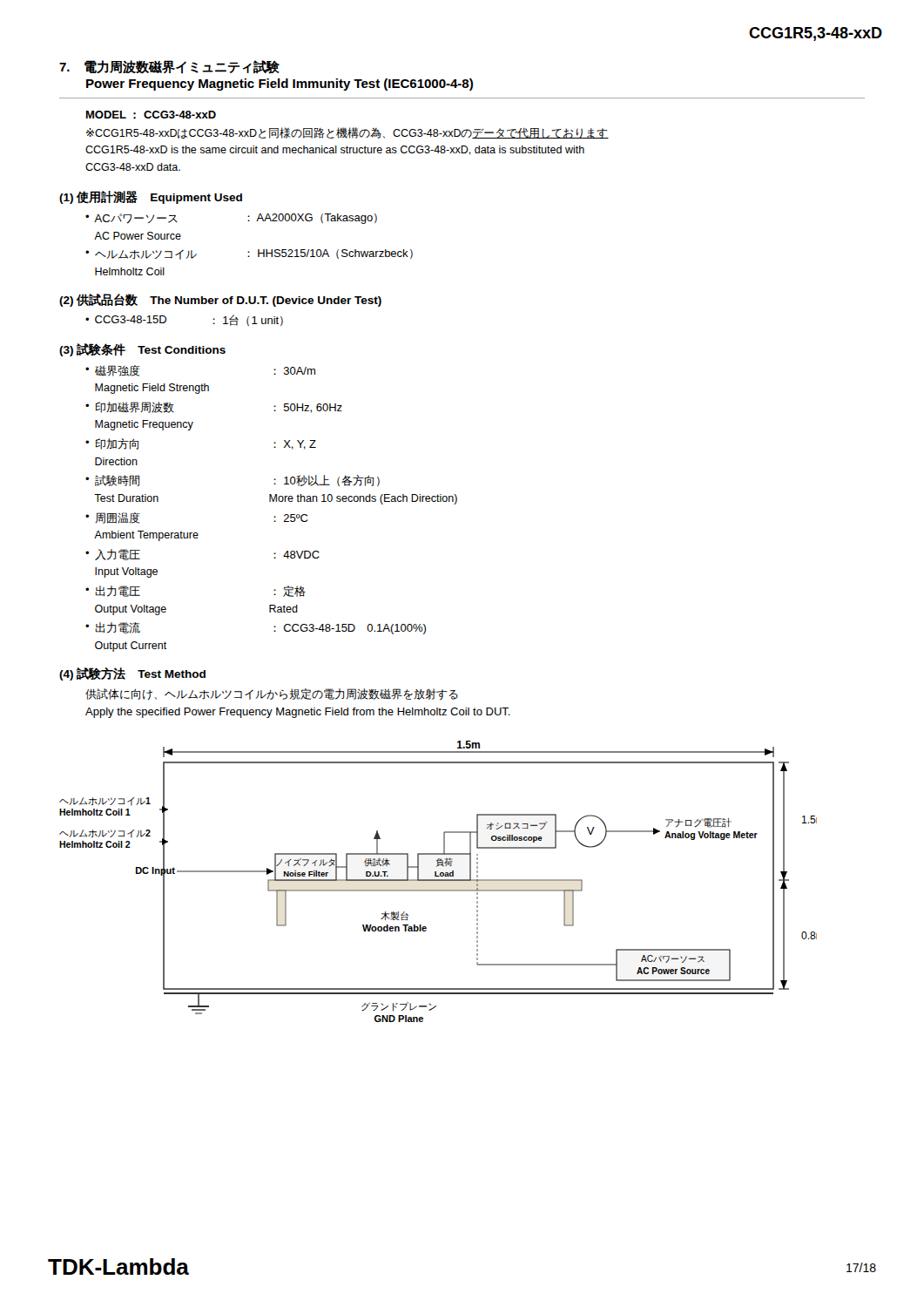Image resolution: width=924 pixels, height=1307 pixels.
Task: Locate the section header that says "(1) 使用計測器 Equipment Used"
Action: click(x=151, y=197)
